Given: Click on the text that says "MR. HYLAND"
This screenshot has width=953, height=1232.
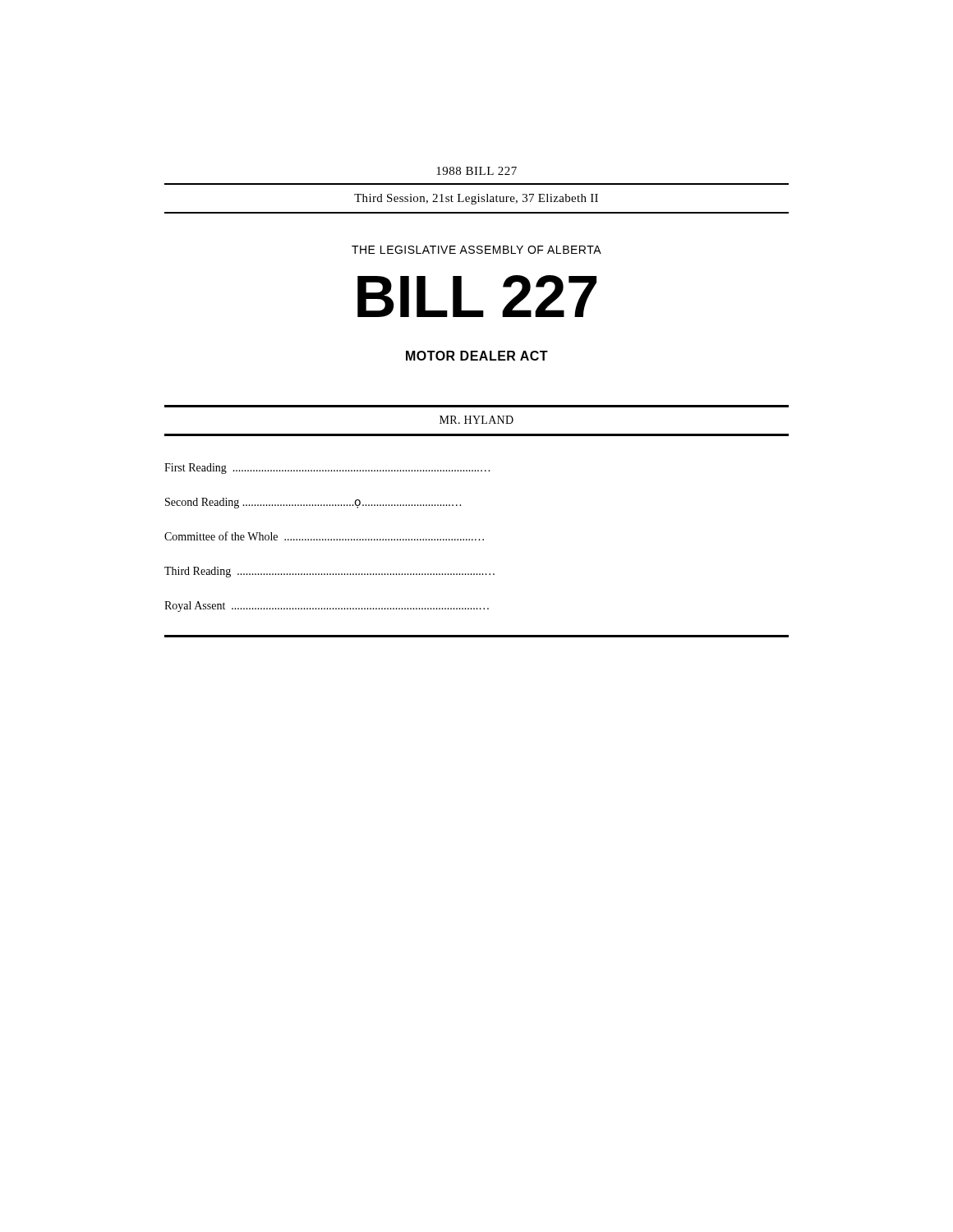Looking at the screenshot, I should tap(476, 420).
